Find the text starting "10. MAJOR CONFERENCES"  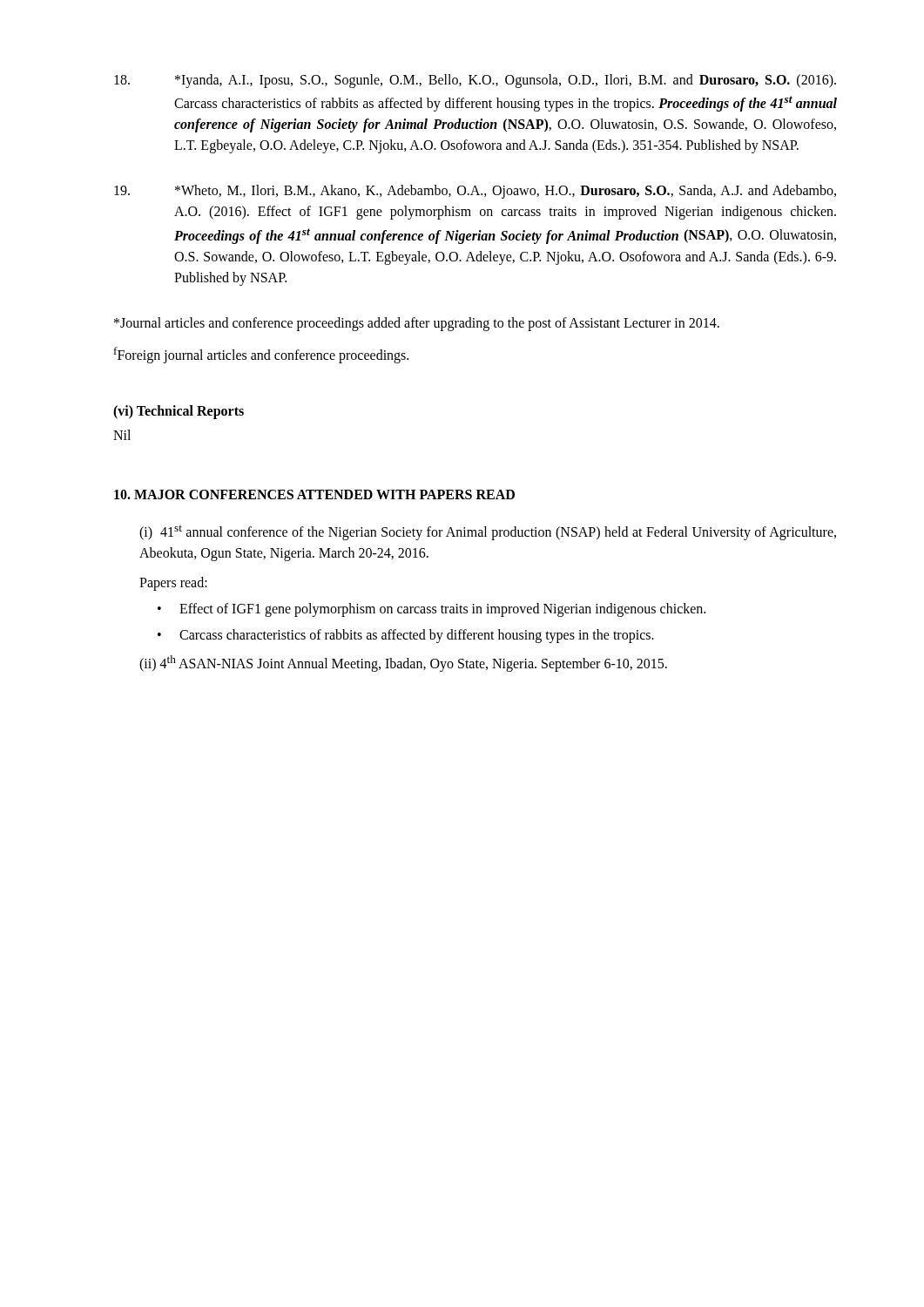(314, 495)
